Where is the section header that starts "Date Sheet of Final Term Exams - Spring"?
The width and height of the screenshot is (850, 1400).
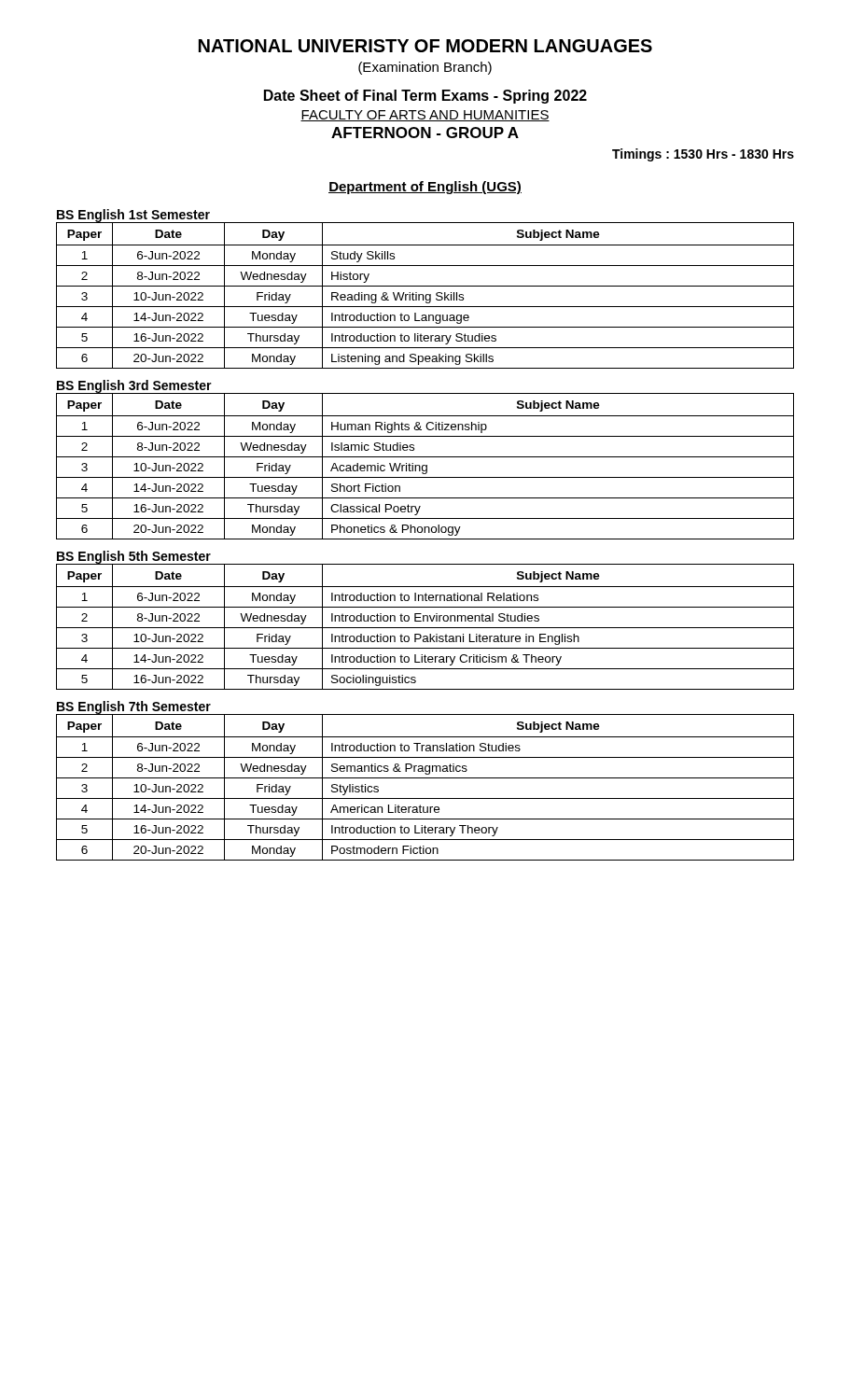425,96
